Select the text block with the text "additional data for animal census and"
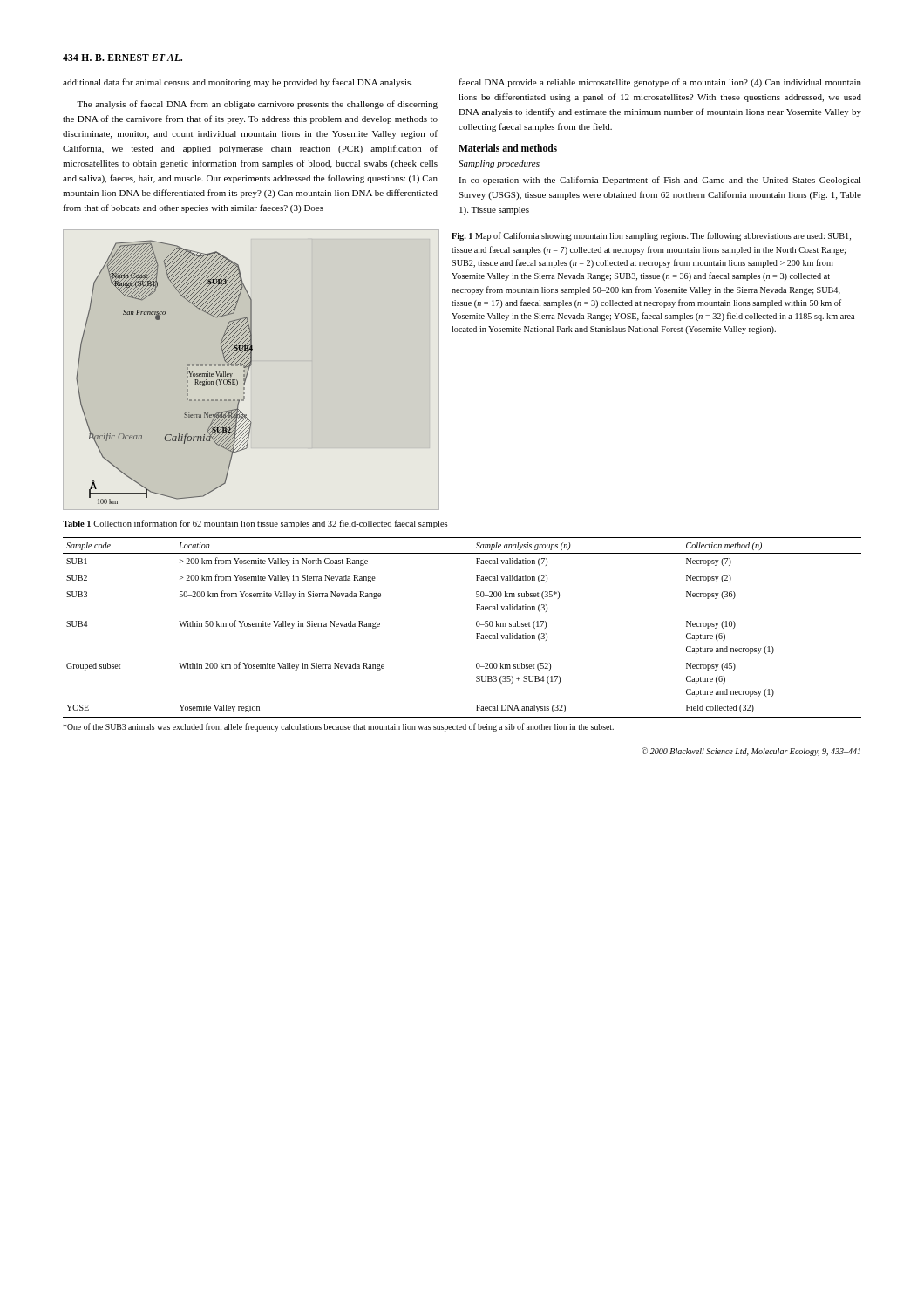The image size is (924, 1308). 250,145
